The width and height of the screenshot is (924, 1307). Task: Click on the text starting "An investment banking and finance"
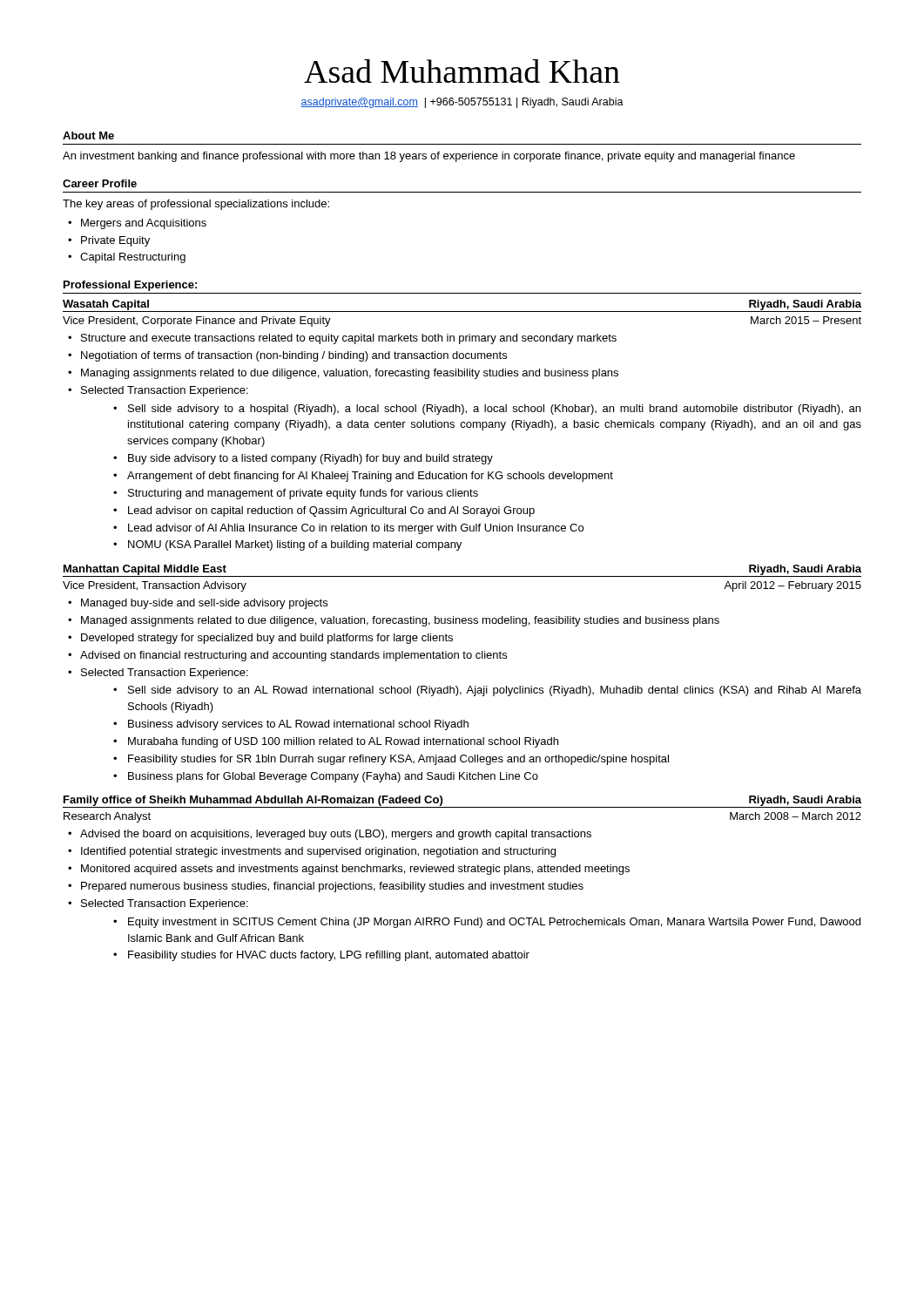coord(429,156)
